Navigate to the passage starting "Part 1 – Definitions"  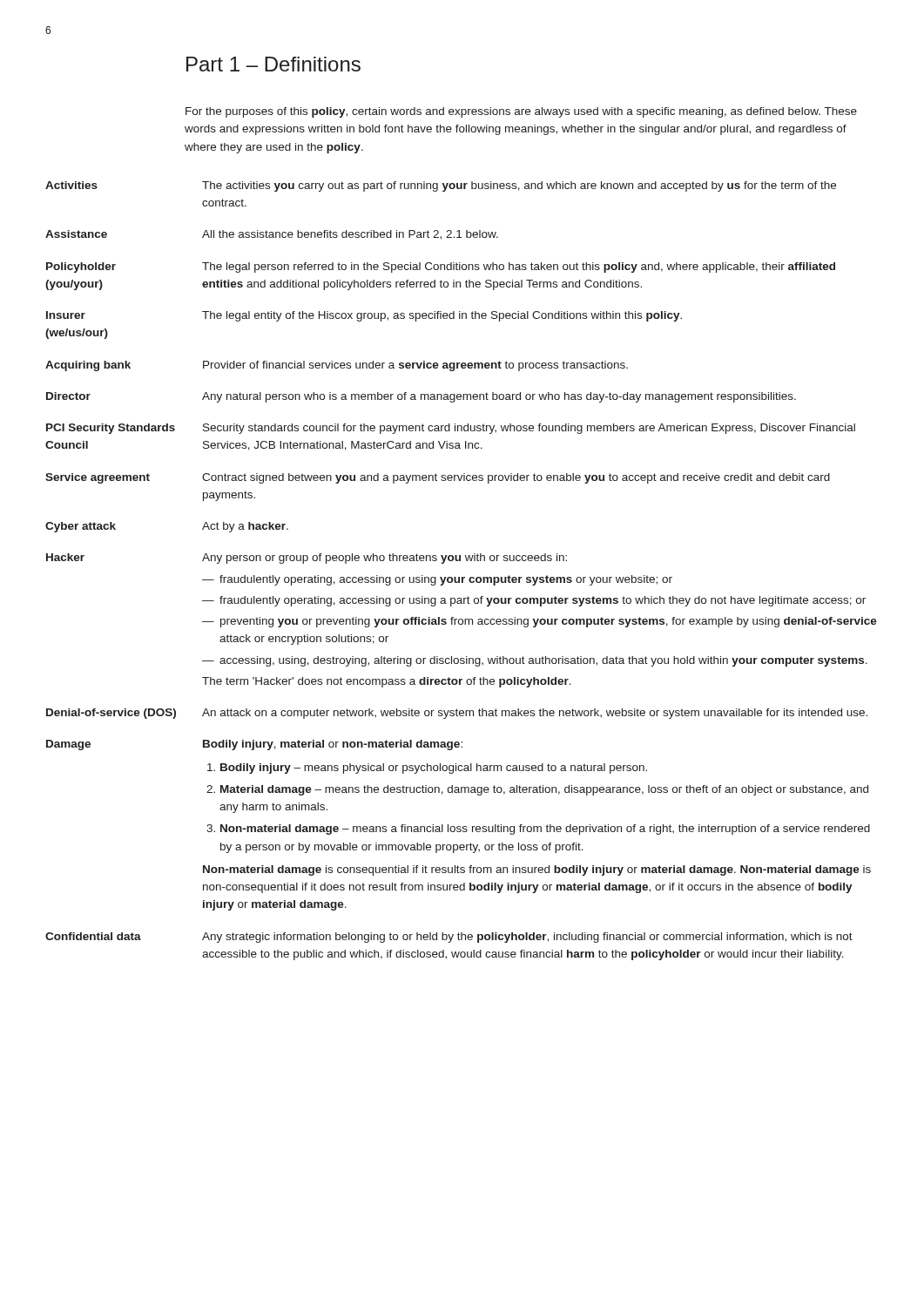(x=273, y=64)
